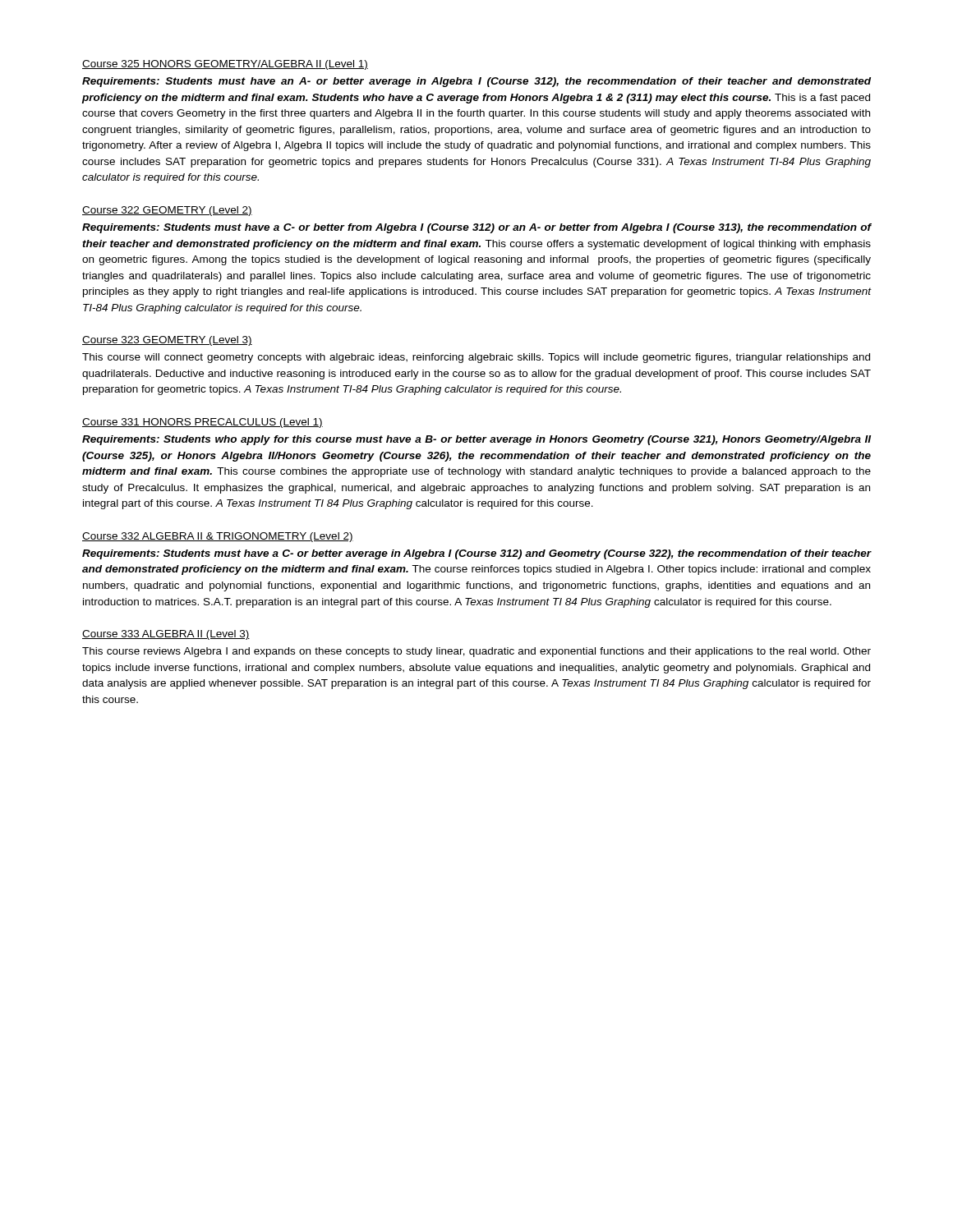Find "Course 333 ALGEBRA II (Level 3)" on this page
The height and width of the screenshot is (1232, 953).
[x=166, y=634]
